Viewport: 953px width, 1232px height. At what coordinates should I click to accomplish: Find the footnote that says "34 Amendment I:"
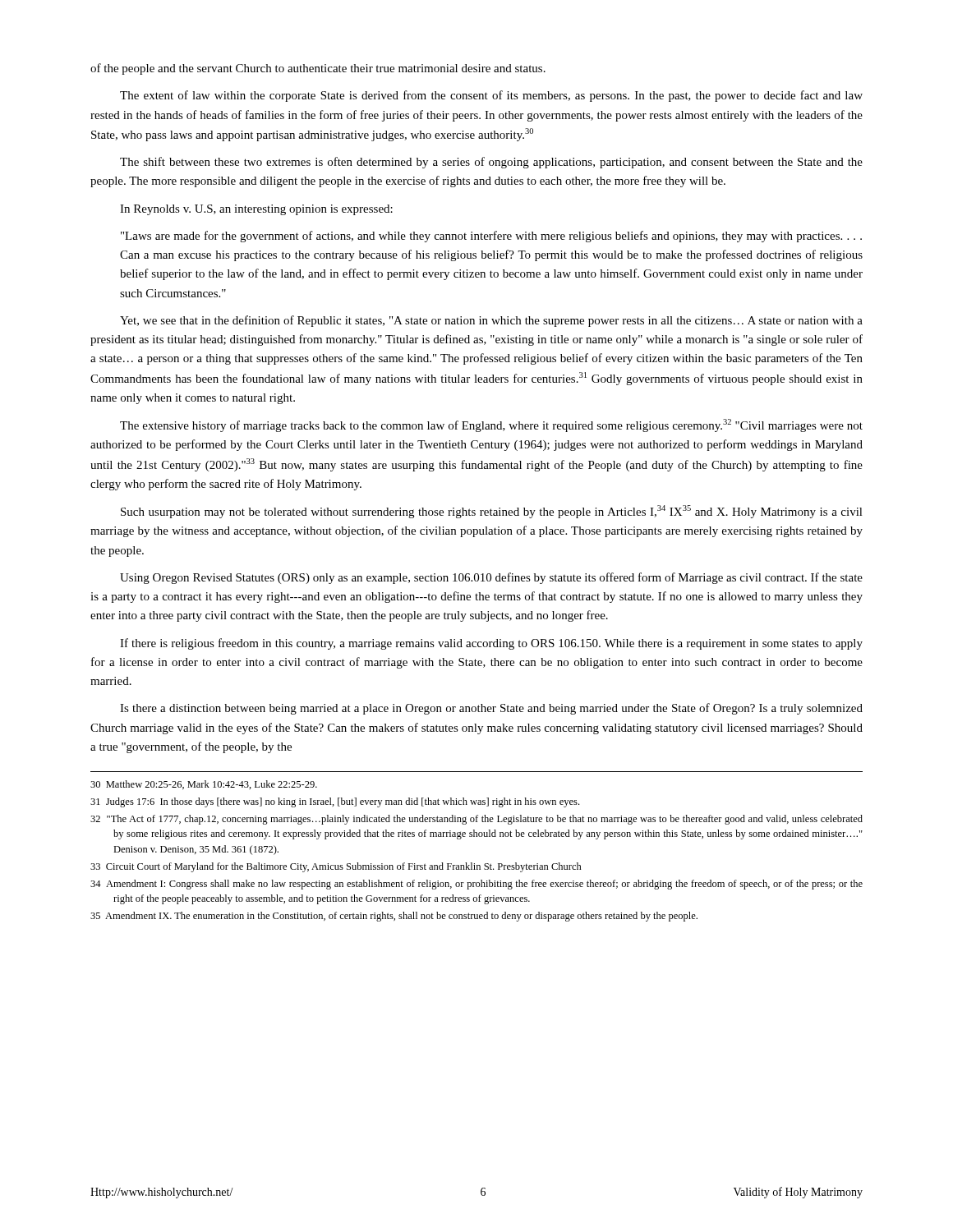476,891
